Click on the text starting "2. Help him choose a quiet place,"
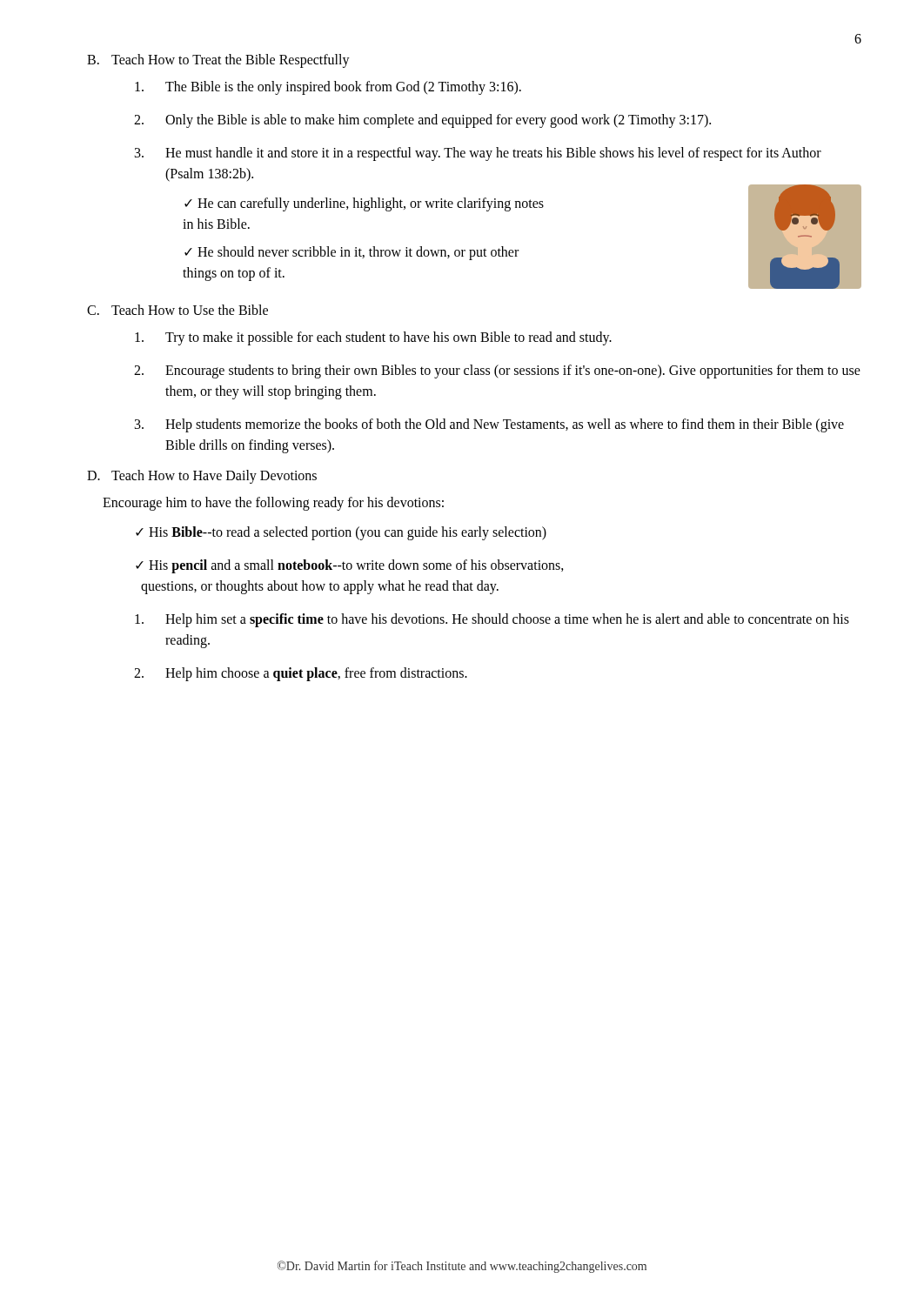This screenshot has width=924, height=1305. [x=301, y=674]
